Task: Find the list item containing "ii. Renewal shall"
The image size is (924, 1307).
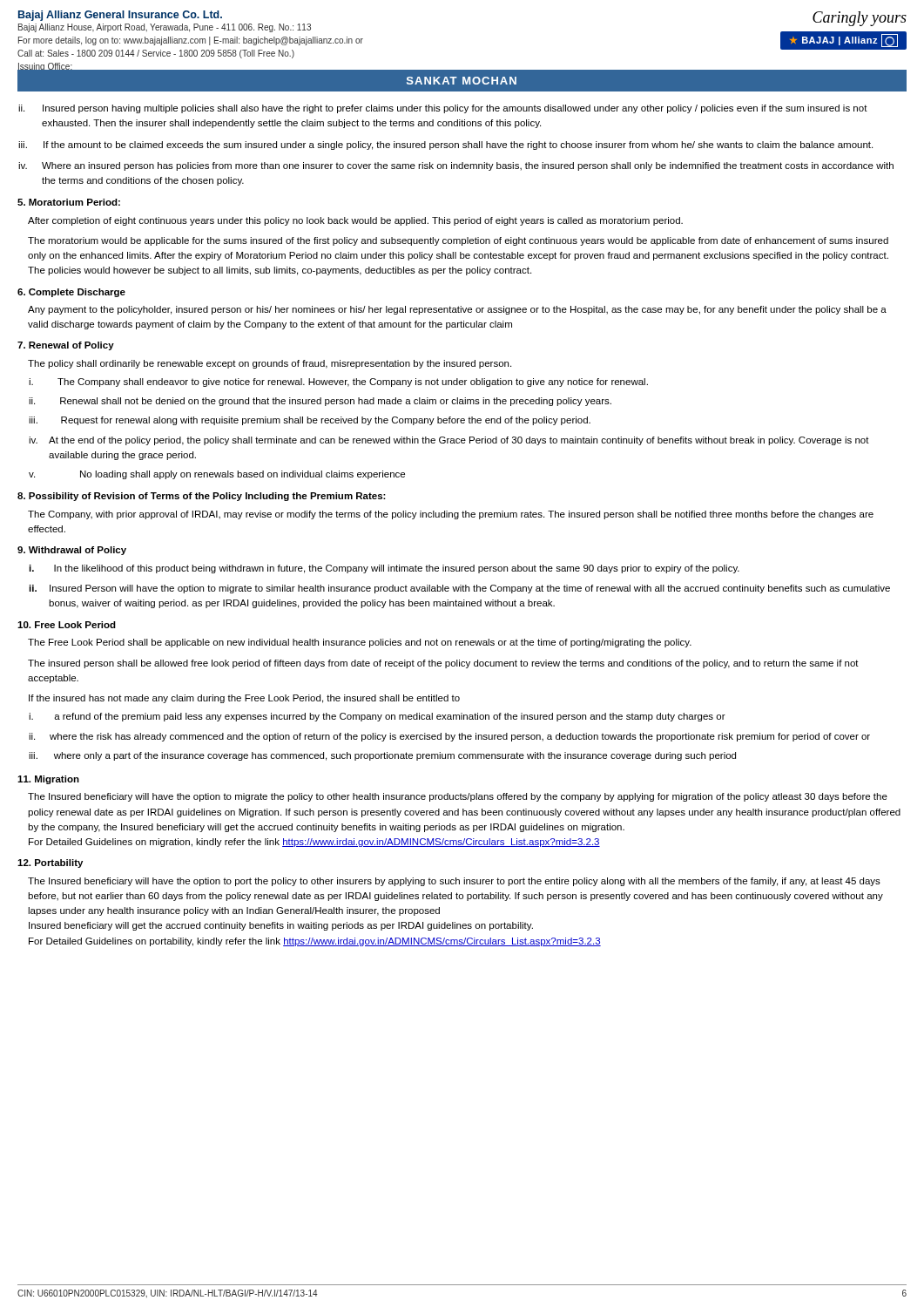Action: [x=467, y=401]
